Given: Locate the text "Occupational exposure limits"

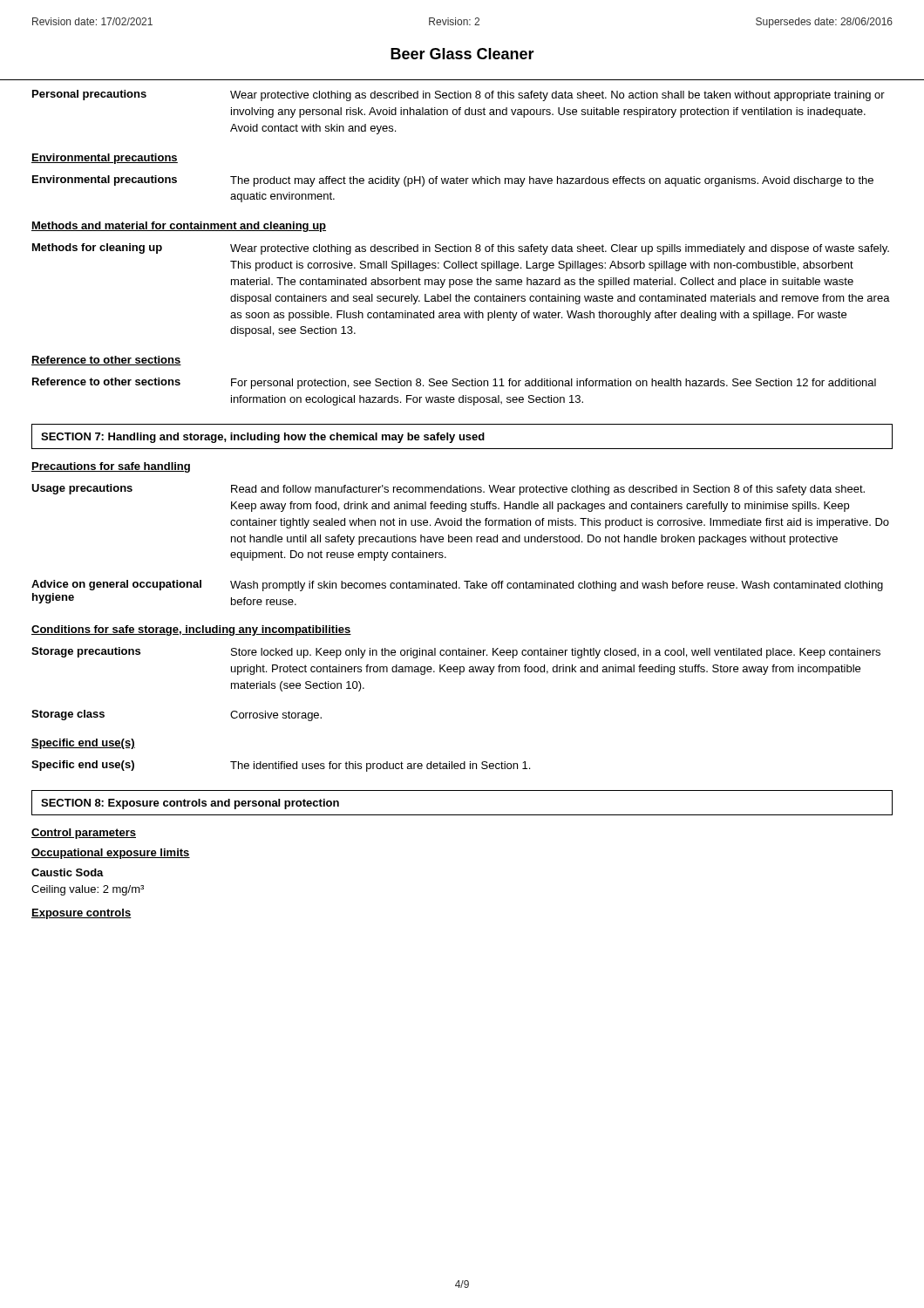Looking at the screenshot, I should 110,852.
